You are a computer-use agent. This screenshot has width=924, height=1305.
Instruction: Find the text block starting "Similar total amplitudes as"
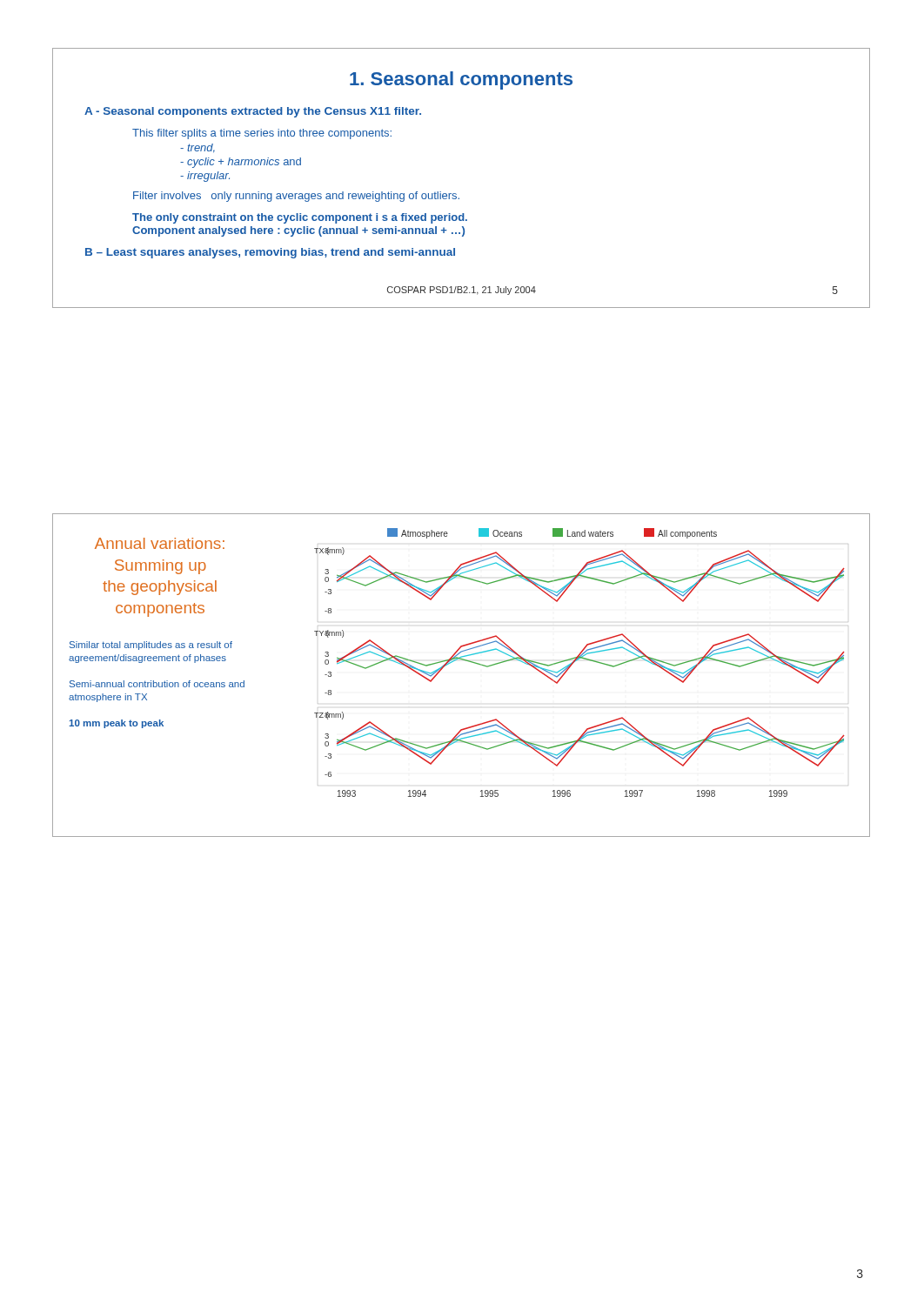coord(150,651)
